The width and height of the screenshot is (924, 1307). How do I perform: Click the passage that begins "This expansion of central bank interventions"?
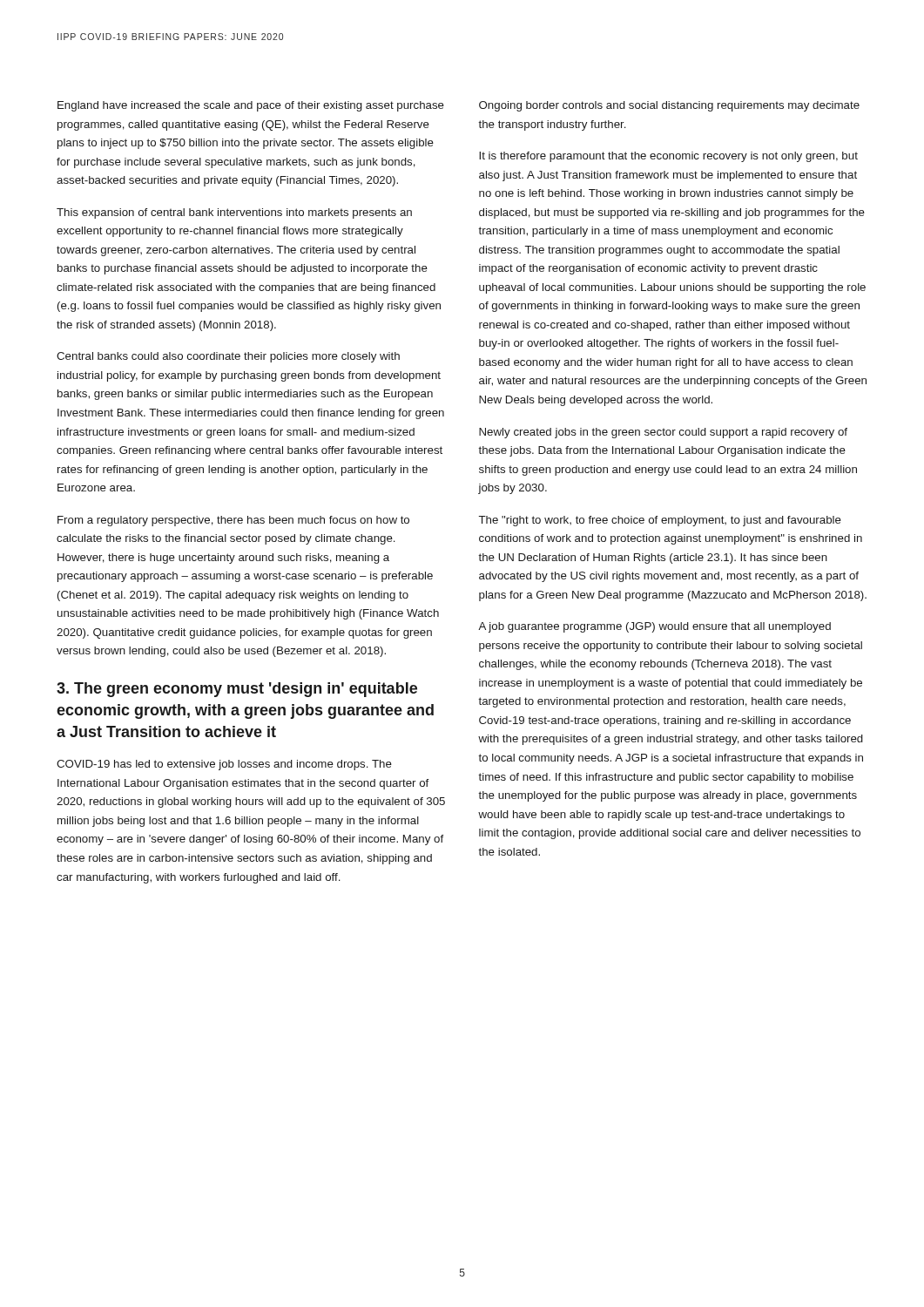click(251, 268)
